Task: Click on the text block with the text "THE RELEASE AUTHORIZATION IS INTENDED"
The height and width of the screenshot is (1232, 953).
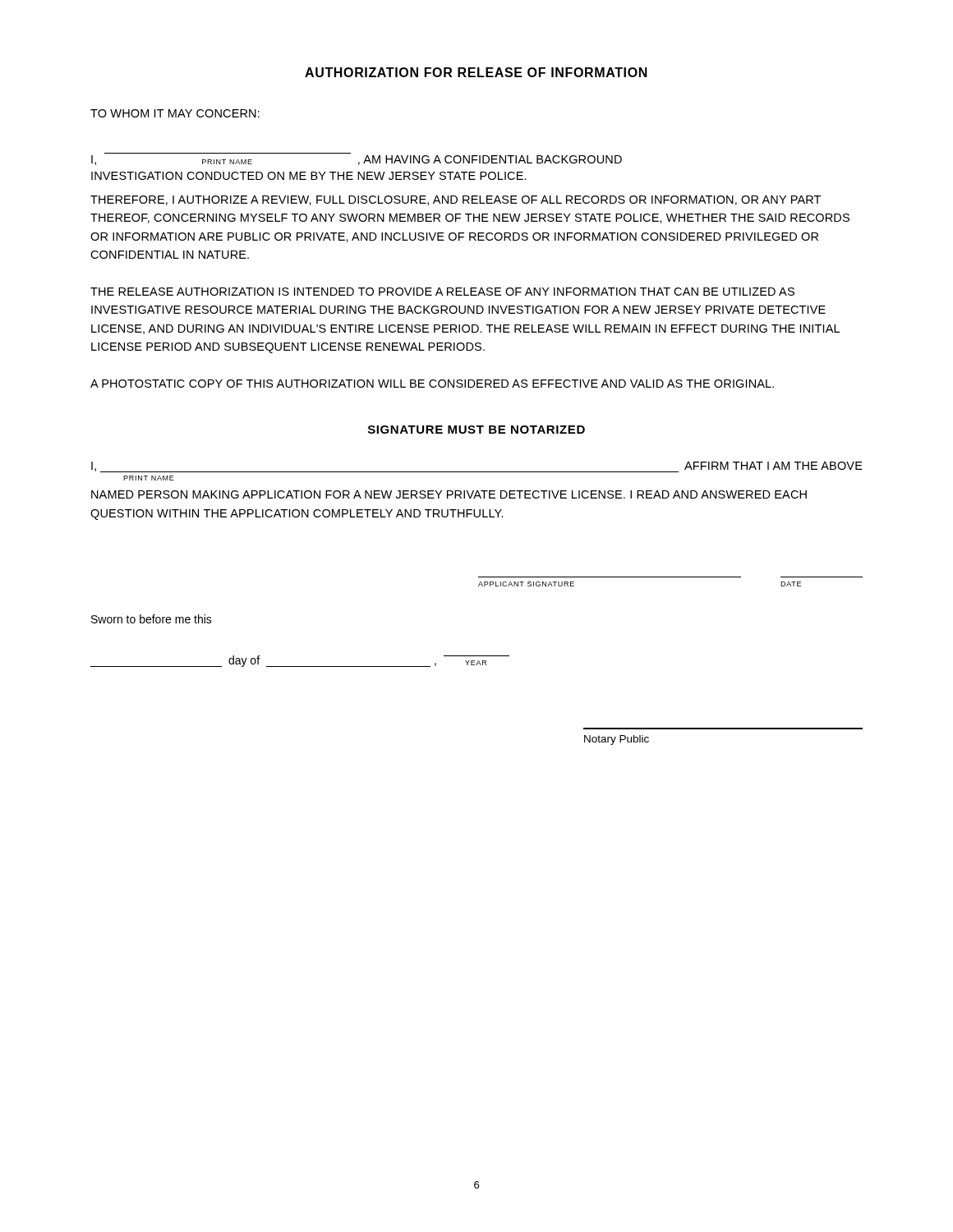Action: [465, 319]
